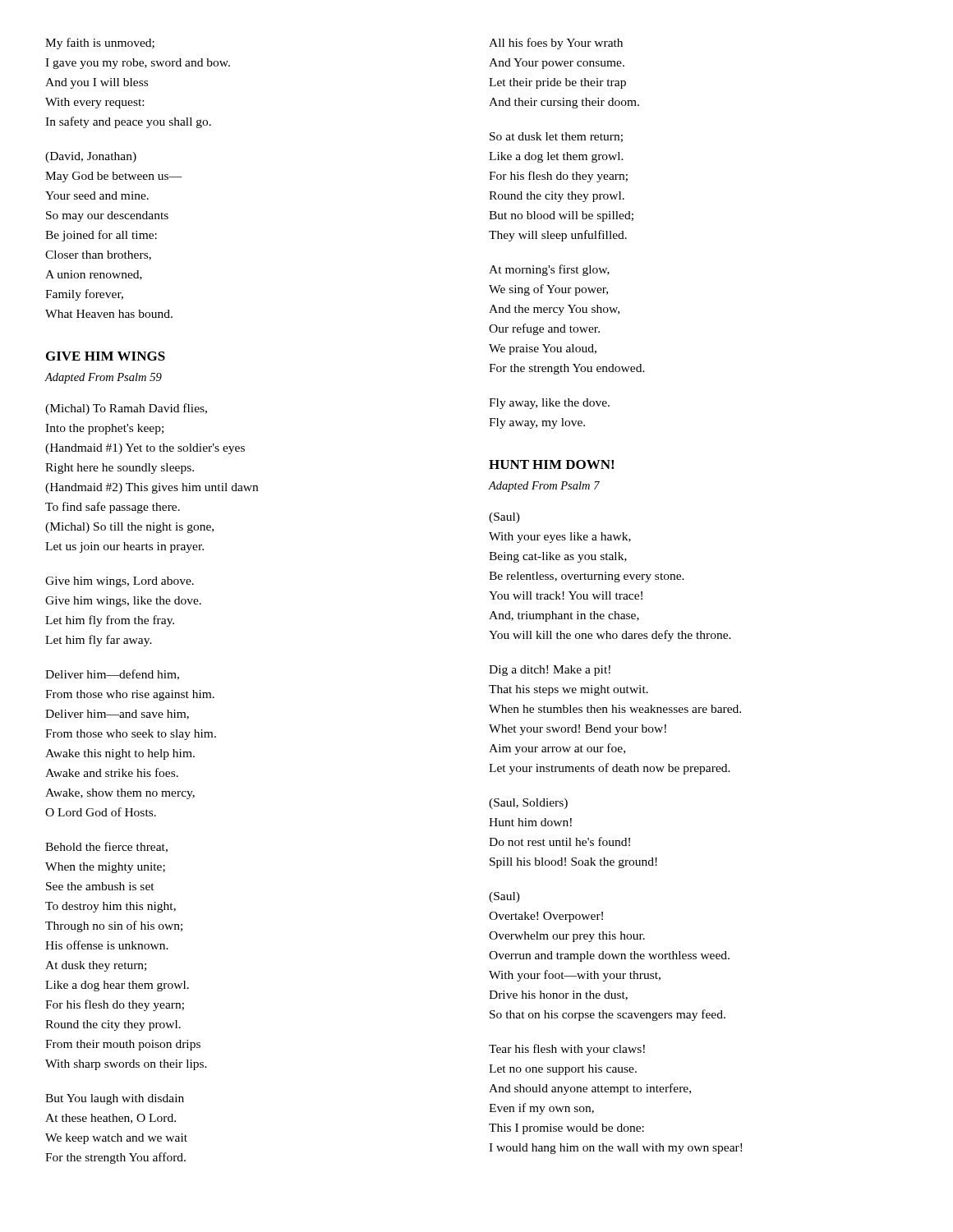The width and height of the screenshot is (953, 1232).
Task: Locate the block of text that opens with "Dig a ditch!"
Action: pyautogui.click(x=698, y=719)
